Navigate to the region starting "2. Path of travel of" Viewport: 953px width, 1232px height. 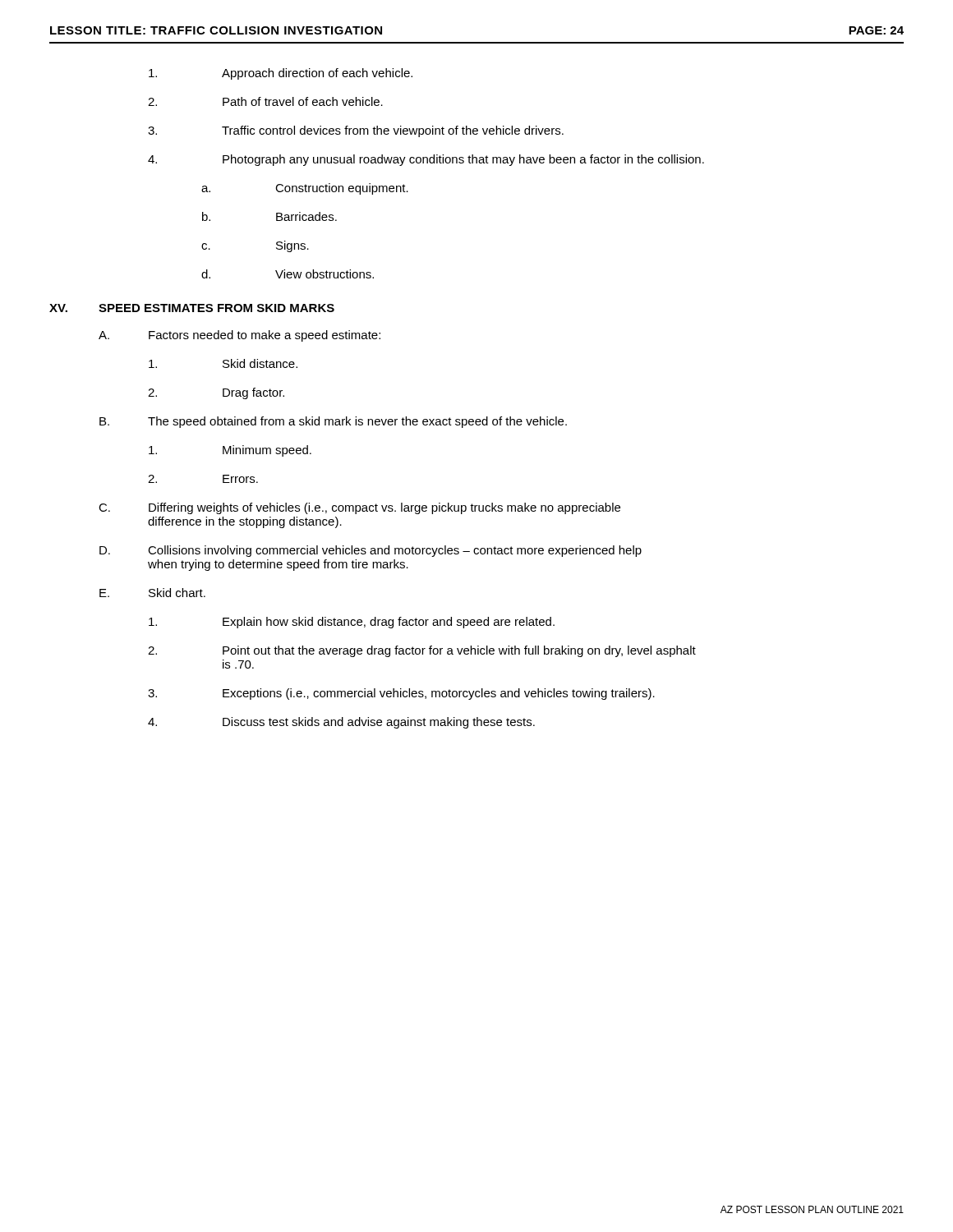[x=216, y=101]
